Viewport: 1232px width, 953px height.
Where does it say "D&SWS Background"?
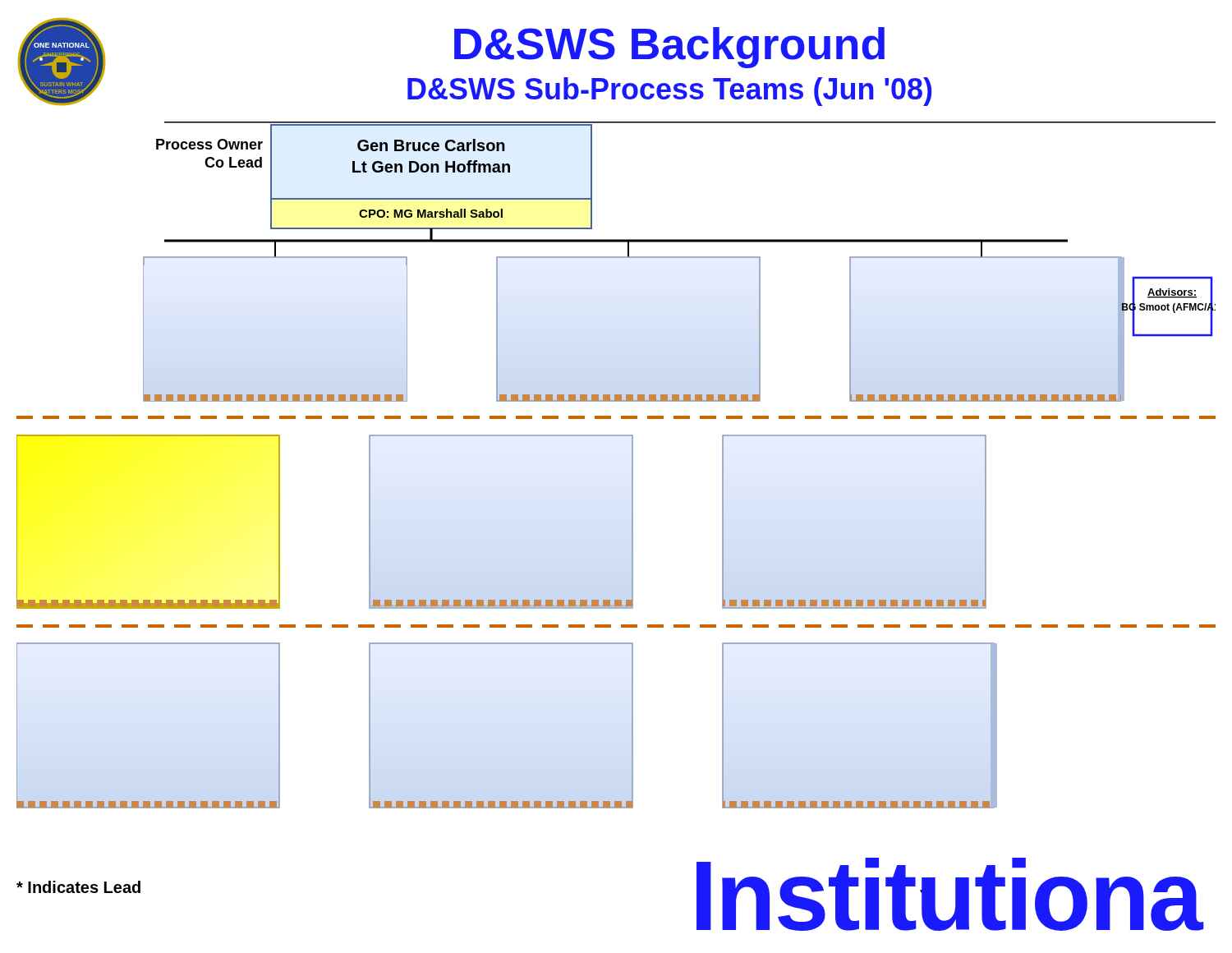[669, 44]
